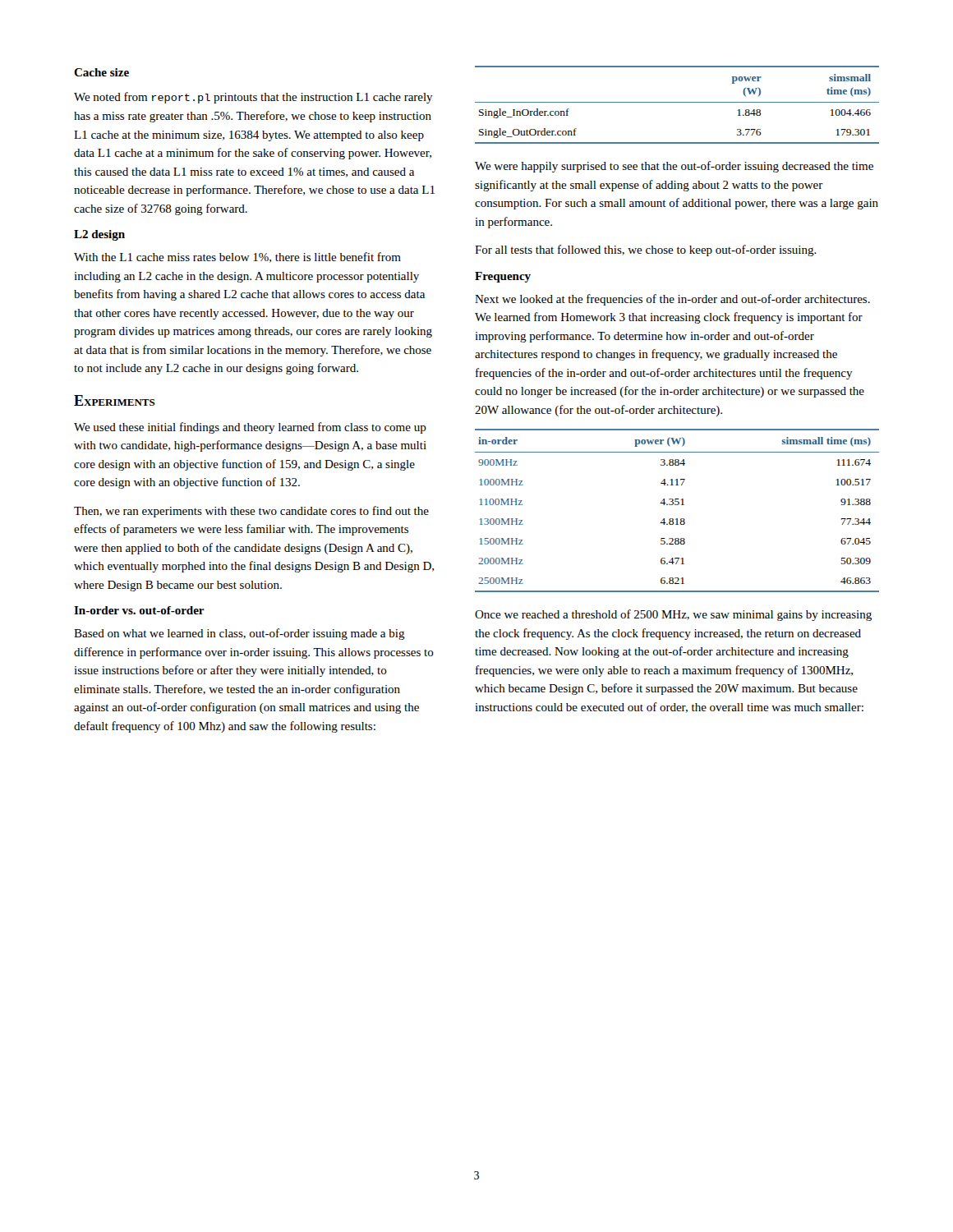Find the text block that says "We used these initial findings and"

click(255, 455)
